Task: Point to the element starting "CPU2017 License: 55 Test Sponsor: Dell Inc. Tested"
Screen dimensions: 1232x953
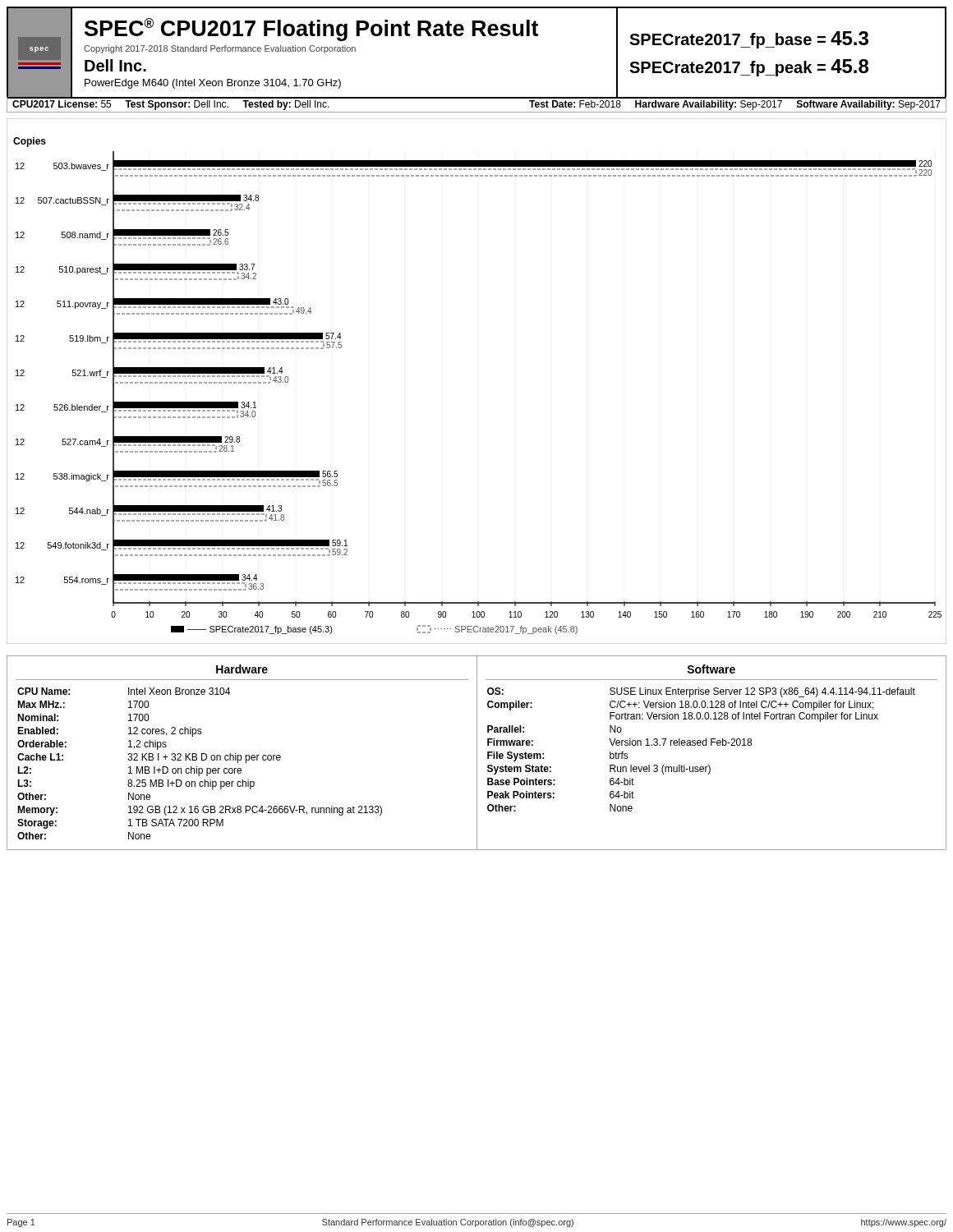Action: [476, 104]
